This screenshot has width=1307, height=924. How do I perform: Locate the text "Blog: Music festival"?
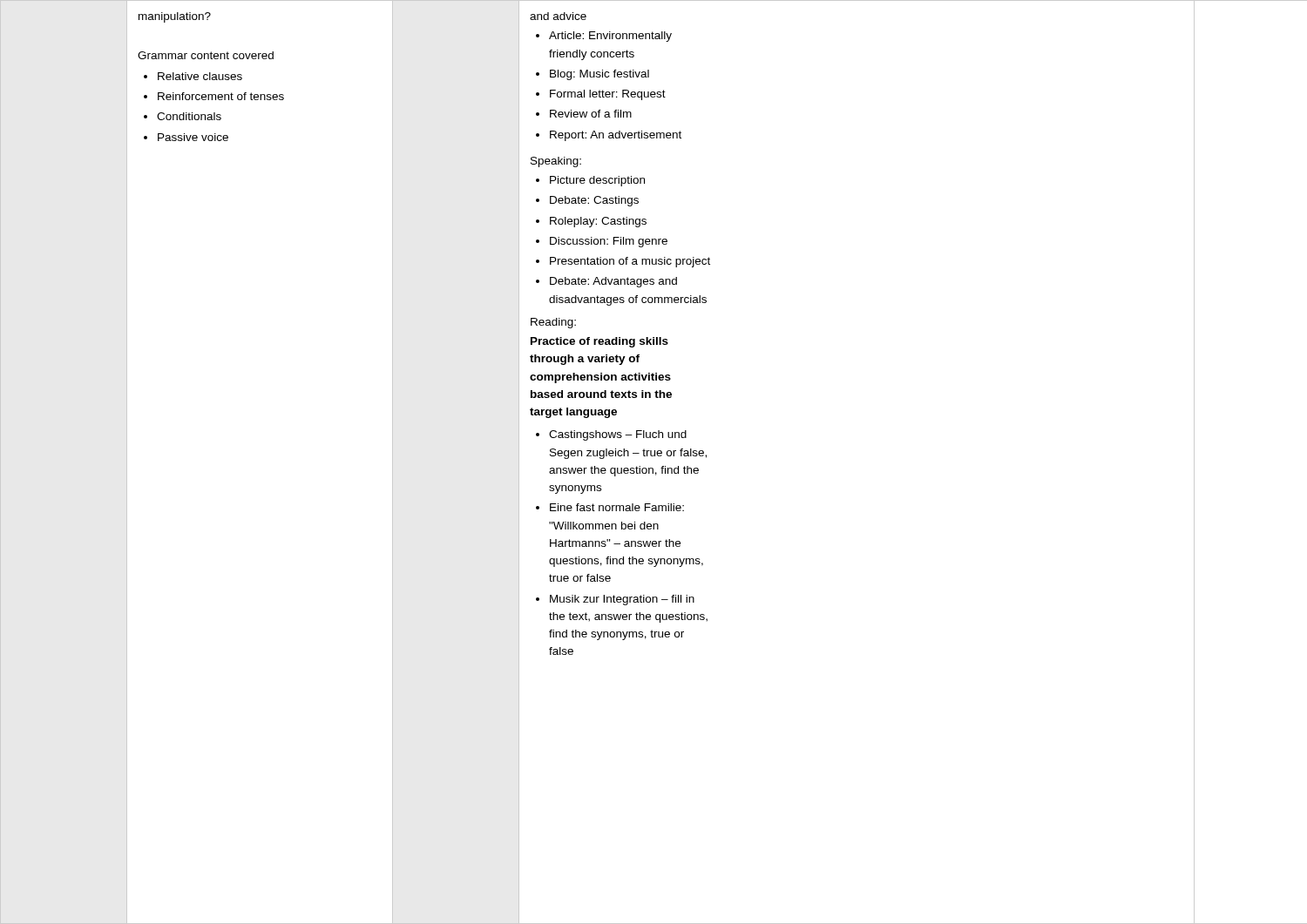[599, 73]
